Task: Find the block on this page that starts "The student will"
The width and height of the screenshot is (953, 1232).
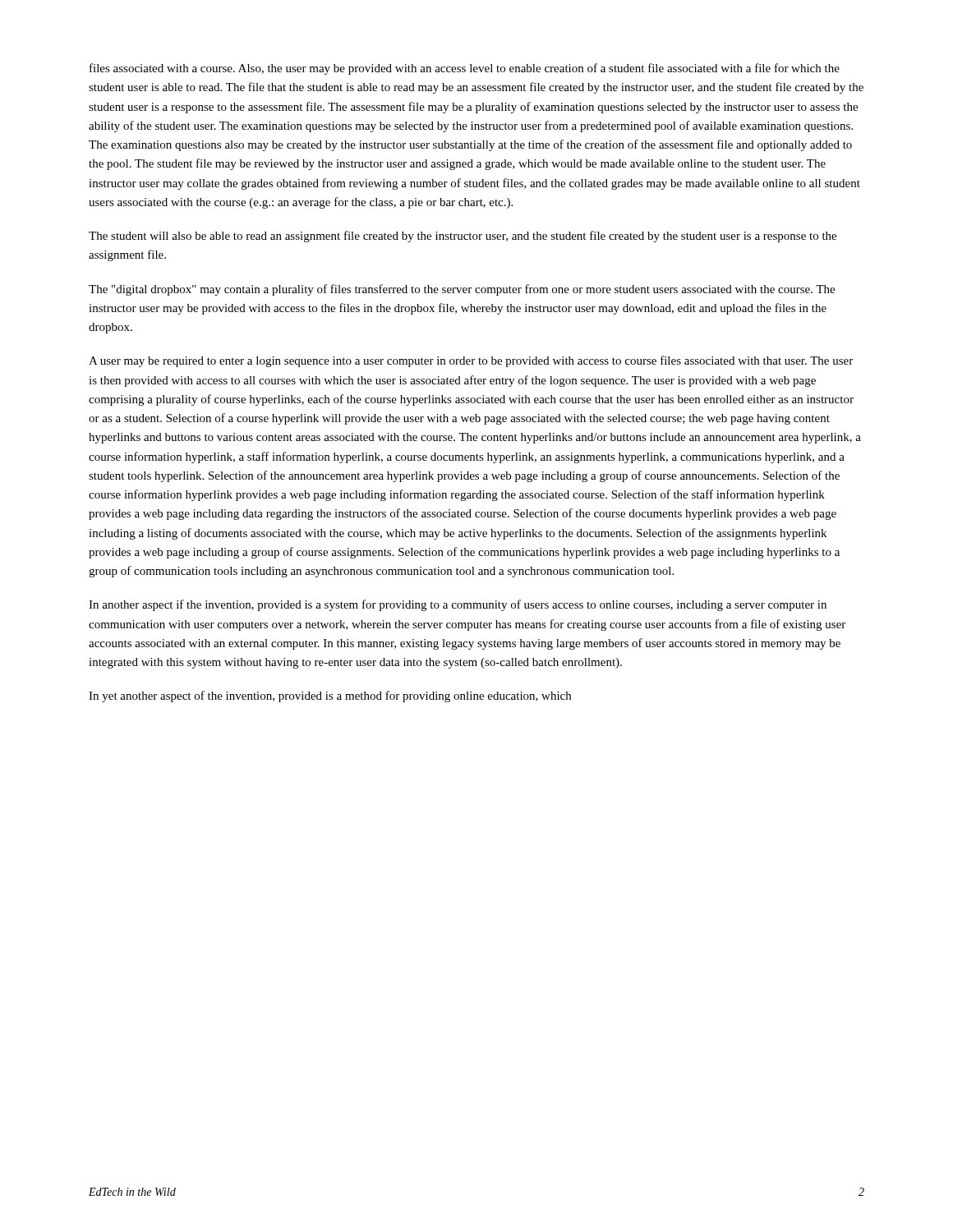Action: coord(463,245)
